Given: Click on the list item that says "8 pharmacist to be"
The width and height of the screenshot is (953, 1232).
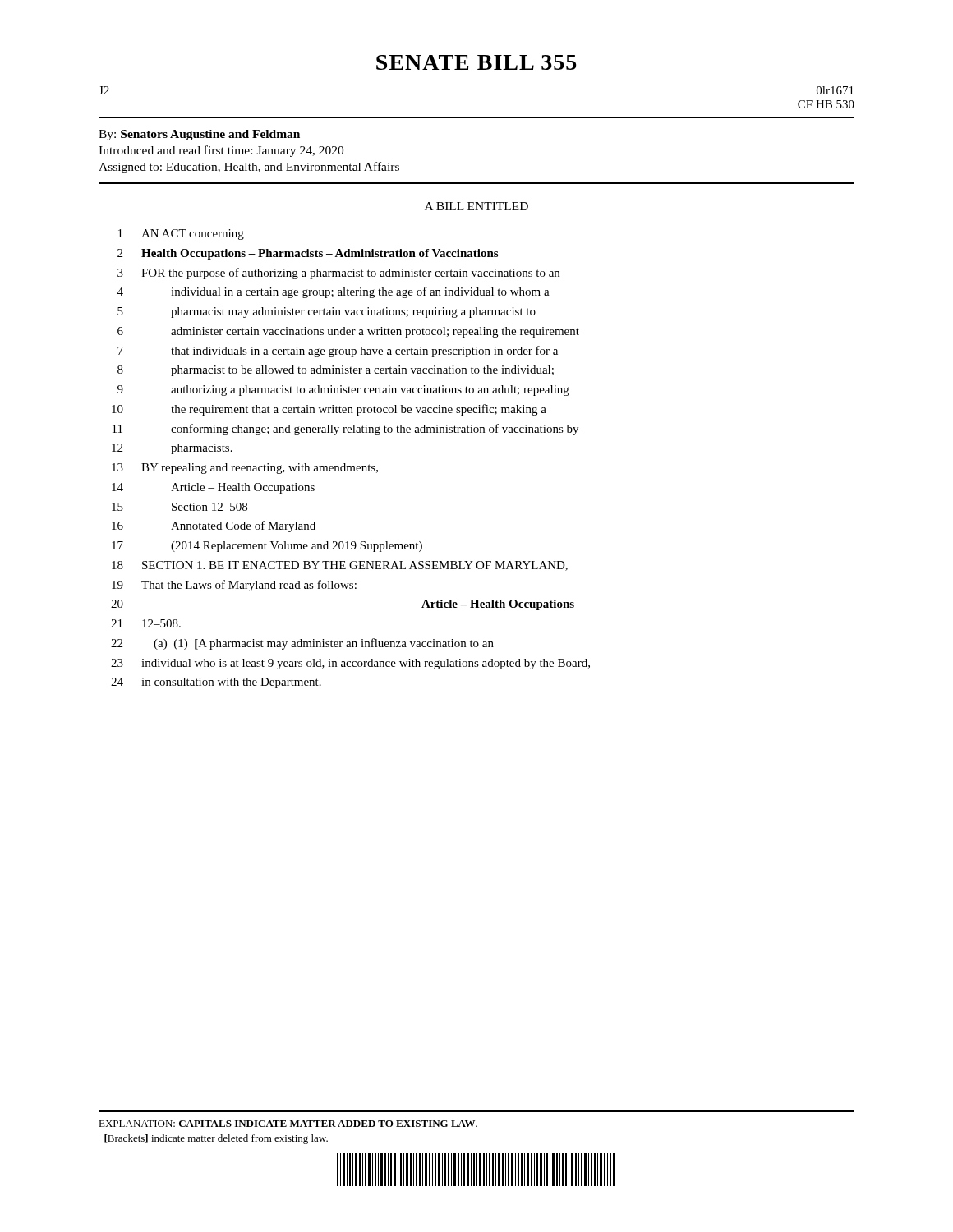Looking at the screenshot, I should tap(476, 371).
